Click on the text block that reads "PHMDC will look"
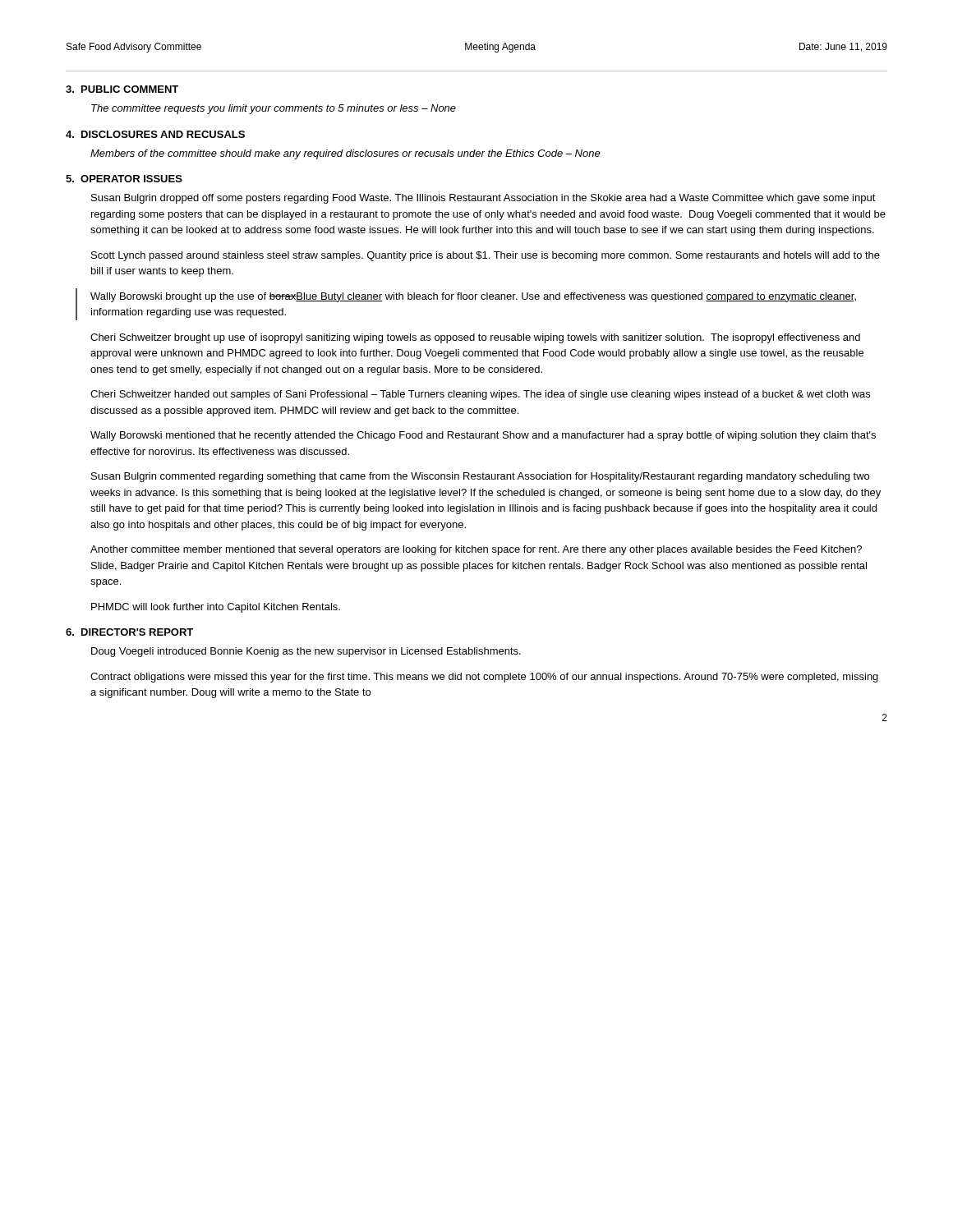The width and height of the screenshot is (953, 1232). (x=216, y=606)
